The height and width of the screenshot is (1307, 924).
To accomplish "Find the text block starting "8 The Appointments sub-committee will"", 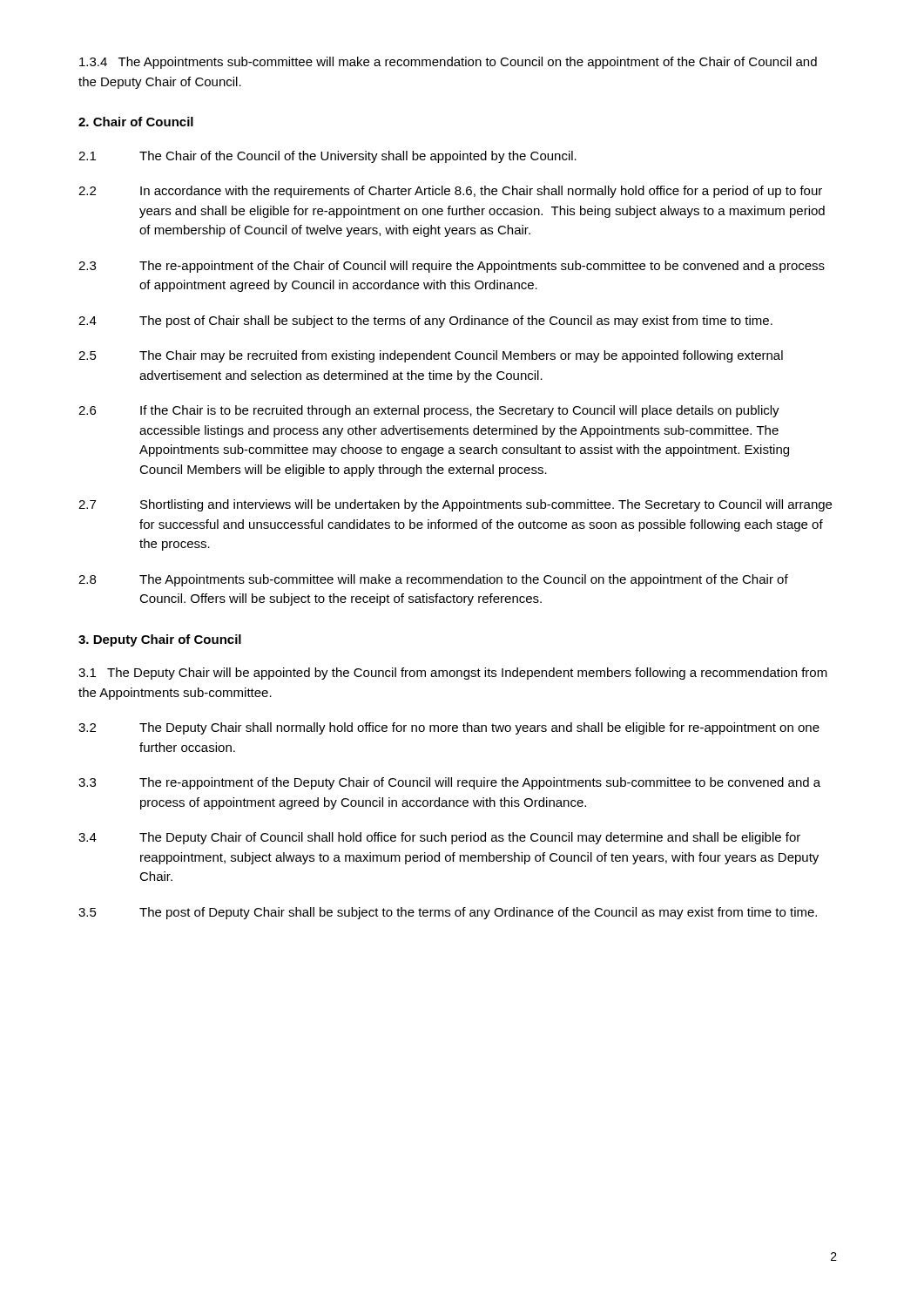I will coord(458,589).
